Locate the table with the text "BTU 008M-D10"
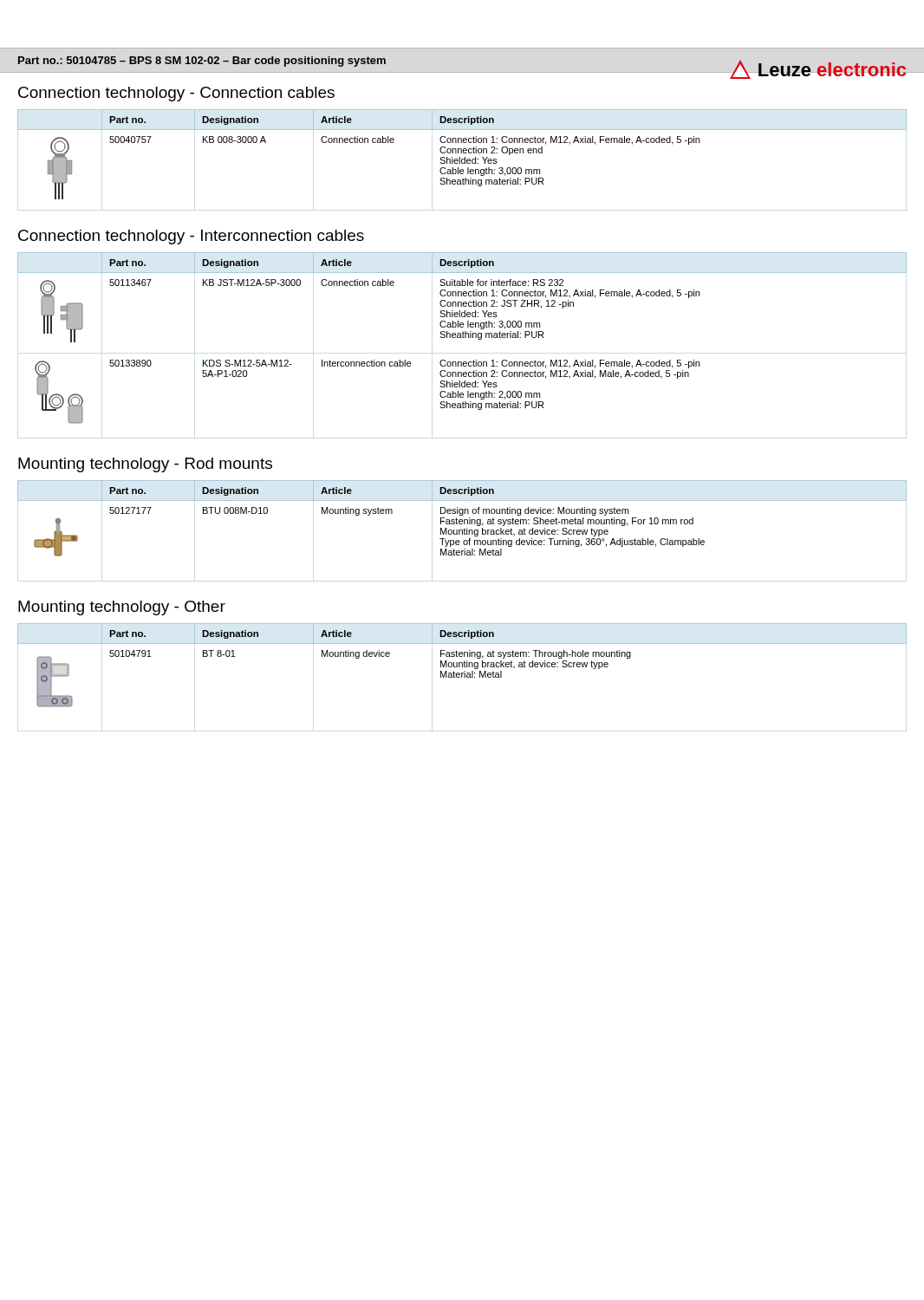924x1300 pixels. point(462,531)
